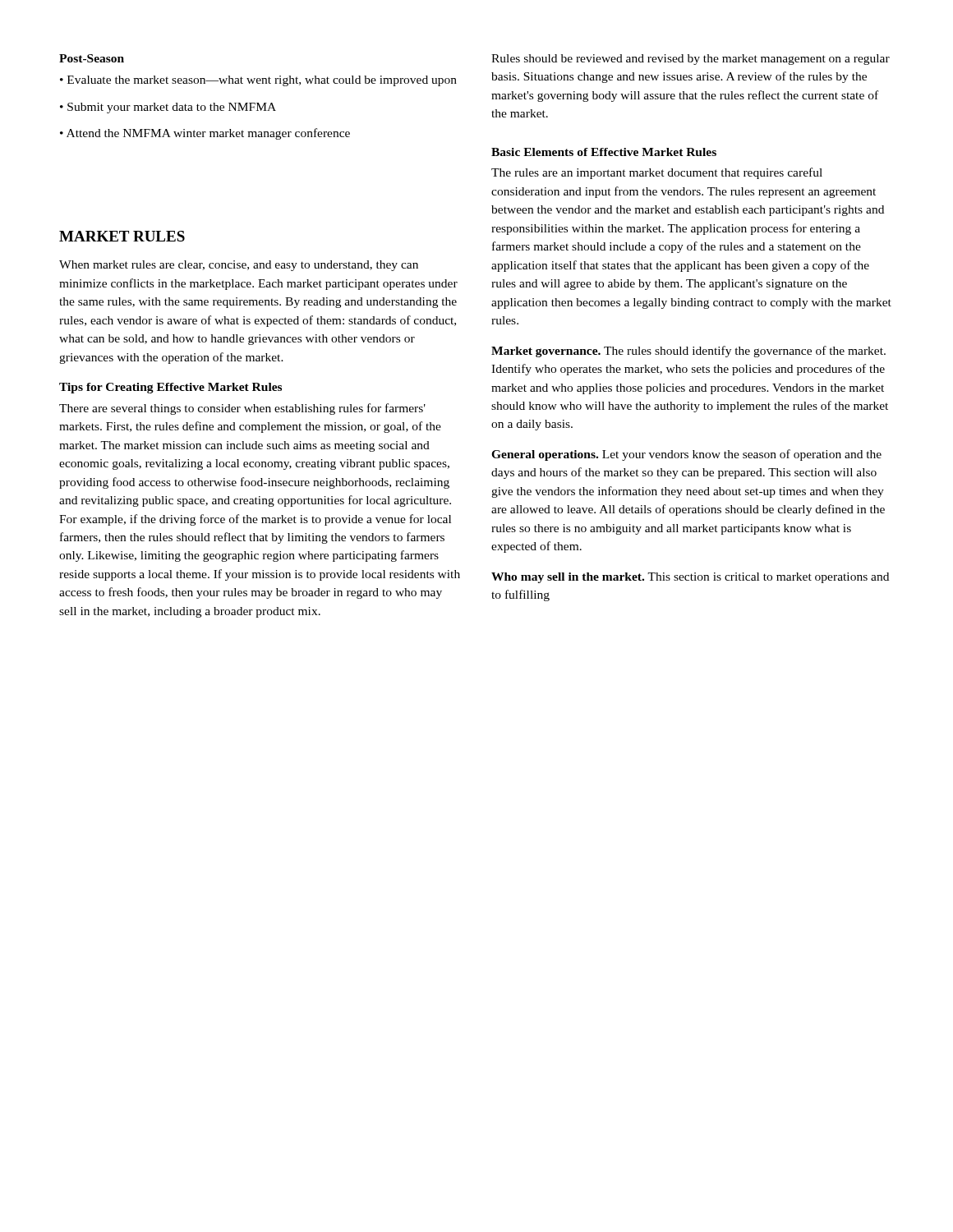This screenshot has height=1232, width=953.
Task: Where is the passage that starts "• Submit your market data to the"?
Action: coord(168,106)
